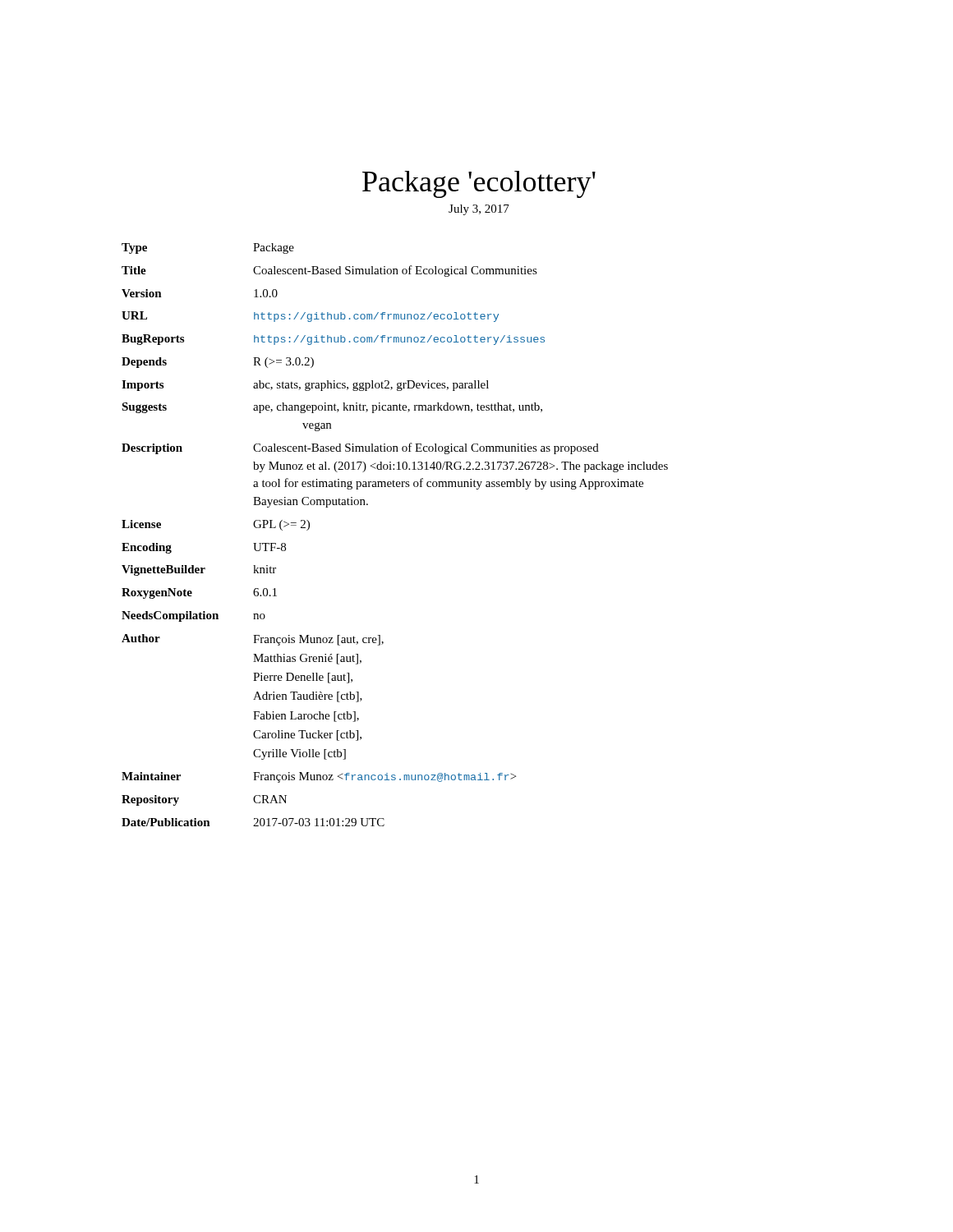The width and height of the screenshot is (953, 1232).
Task: Navigate to the region starting "Date/Publication 2017-07-03 11:01:29 UTC"
Action: [x=253, y=822]
